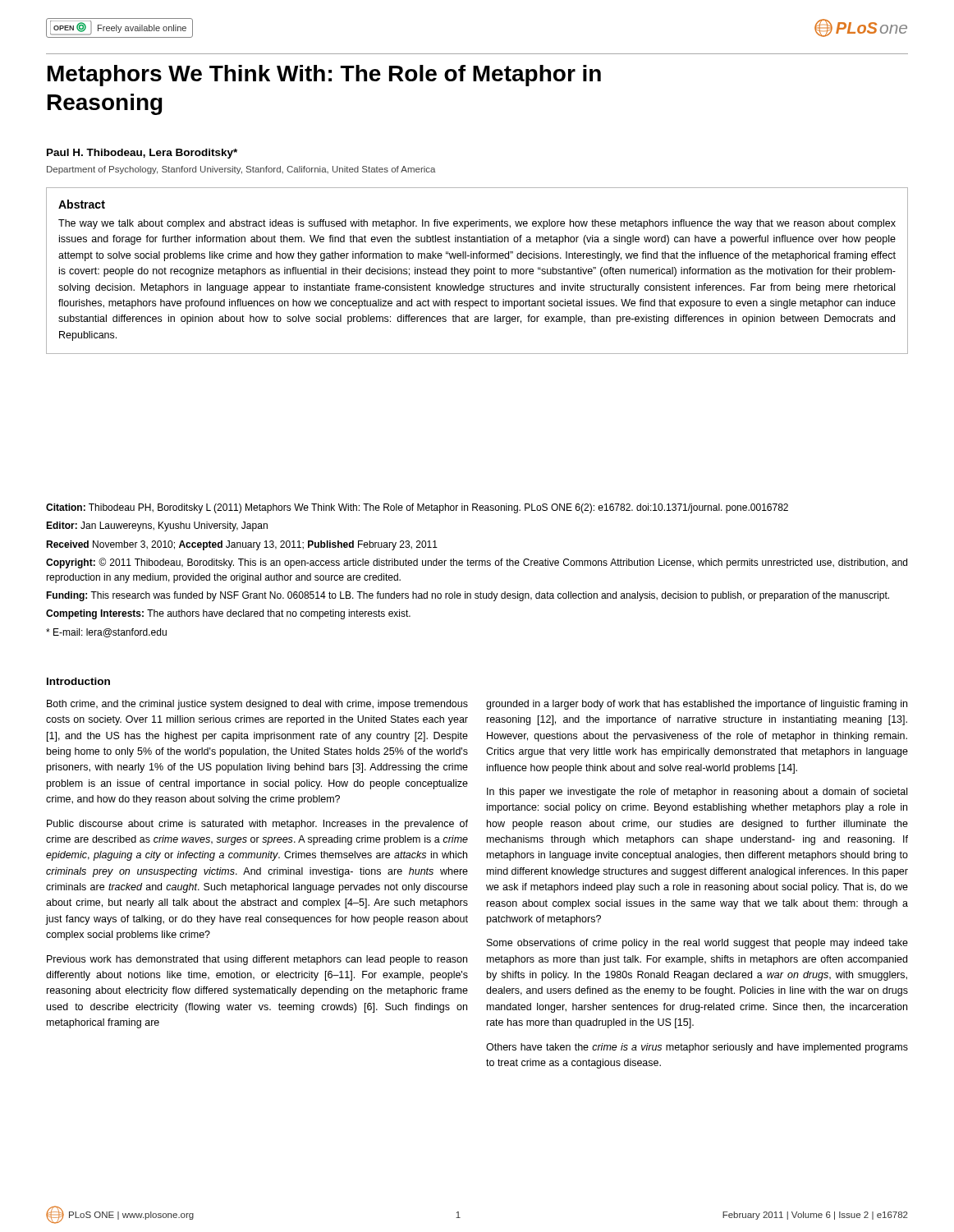Navigate to the text starting "Some observations of crime policy in the"

click(697, 983)
